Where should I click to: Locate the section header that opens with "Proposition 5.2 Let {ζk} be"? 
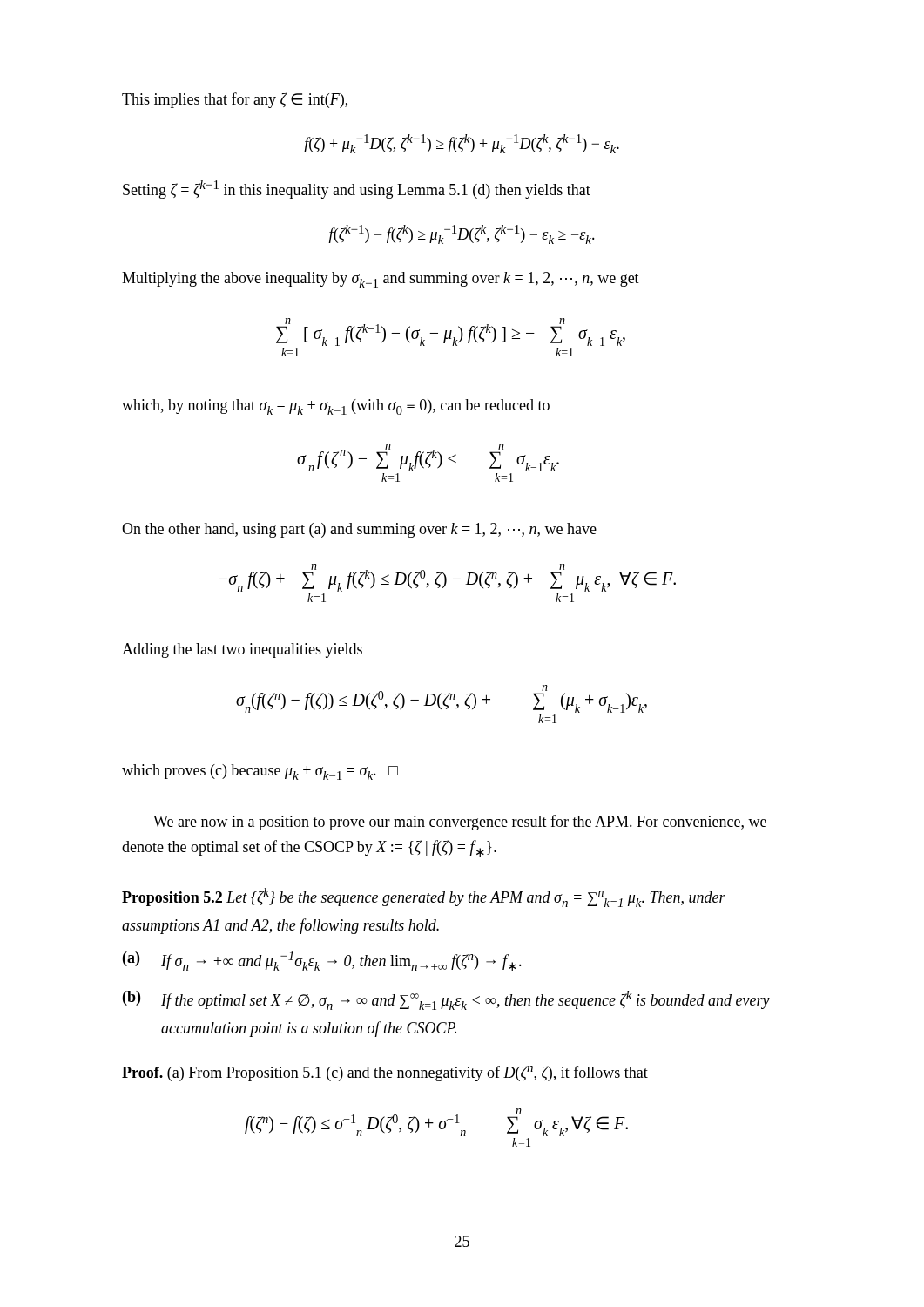423,909
